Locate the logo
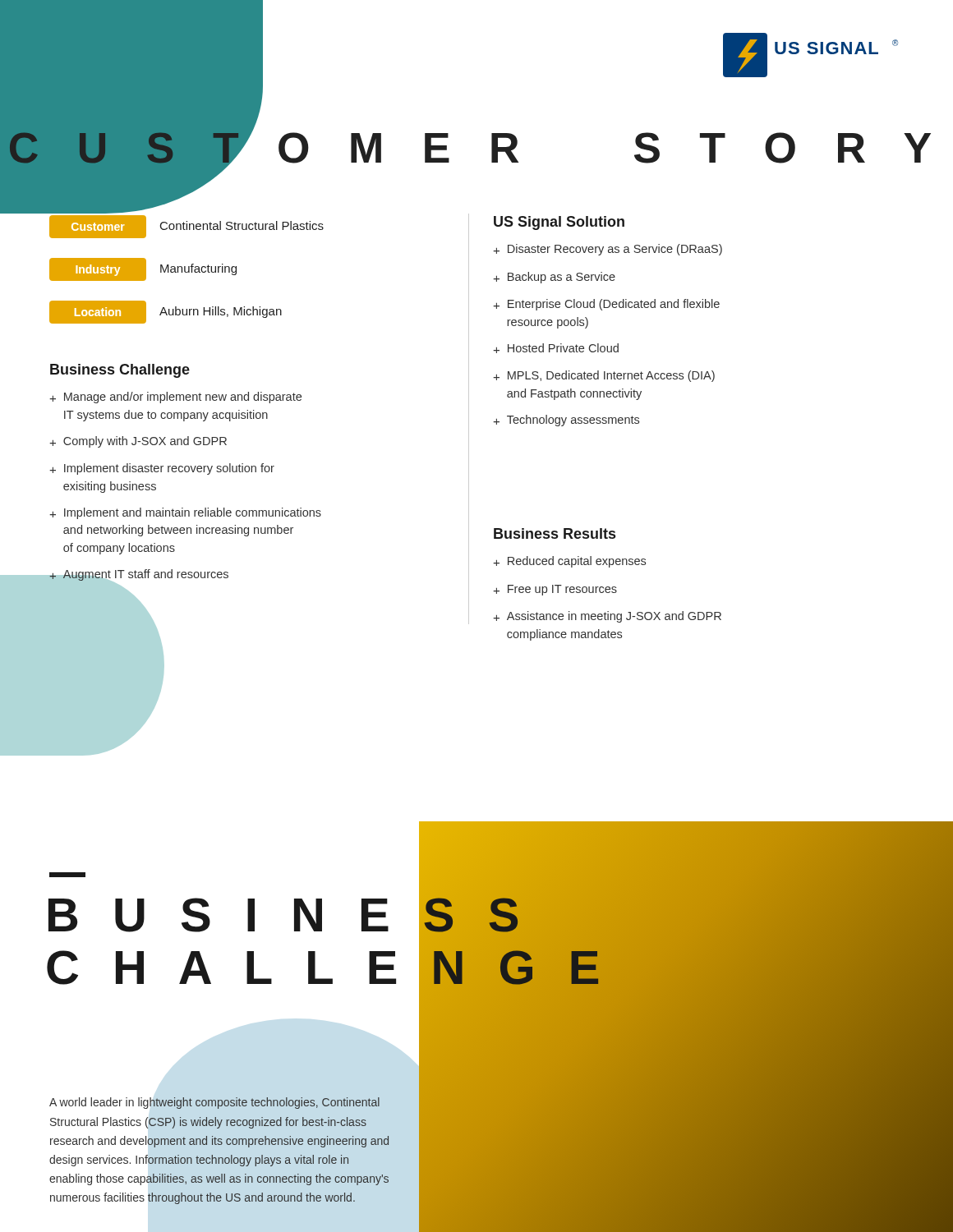Viewport: 953px width, 1232px height. (x=813, y=59)
